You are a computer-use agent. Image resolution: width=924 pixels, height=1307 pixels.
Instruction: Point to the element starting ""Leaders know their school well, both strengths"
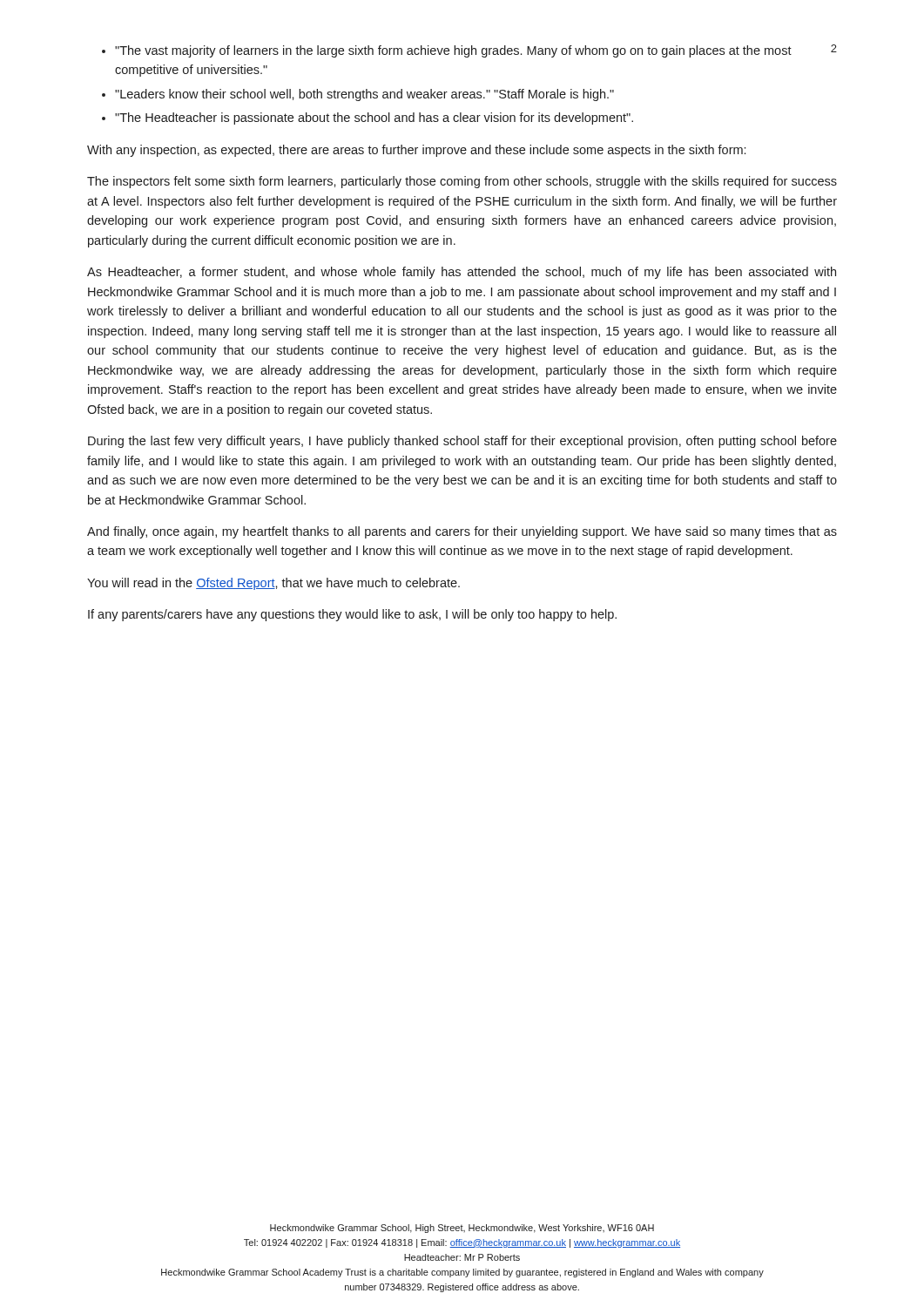pos(365,94)
